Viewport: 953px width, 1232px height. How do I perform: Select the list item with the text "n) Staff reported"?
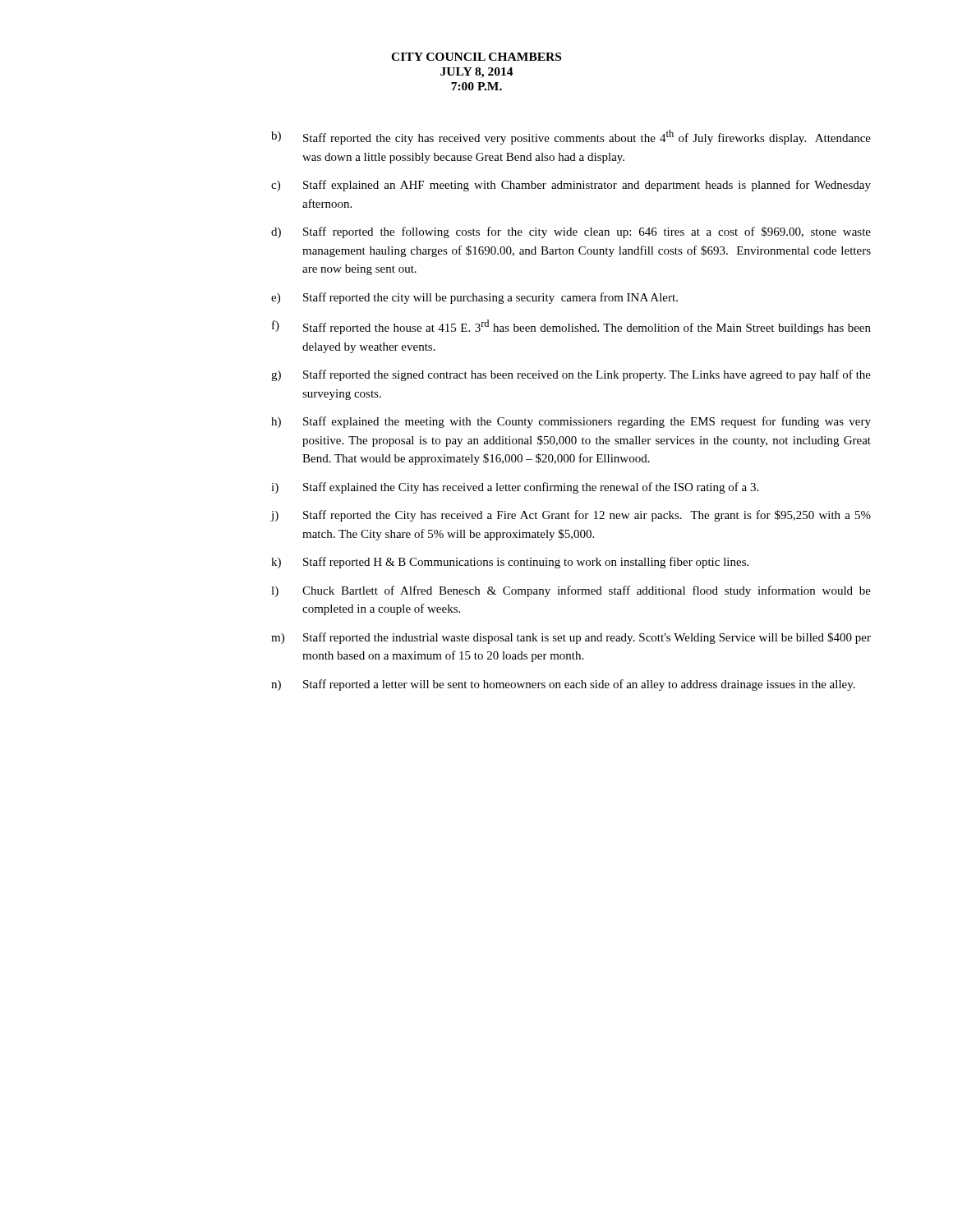pos(571,684)
